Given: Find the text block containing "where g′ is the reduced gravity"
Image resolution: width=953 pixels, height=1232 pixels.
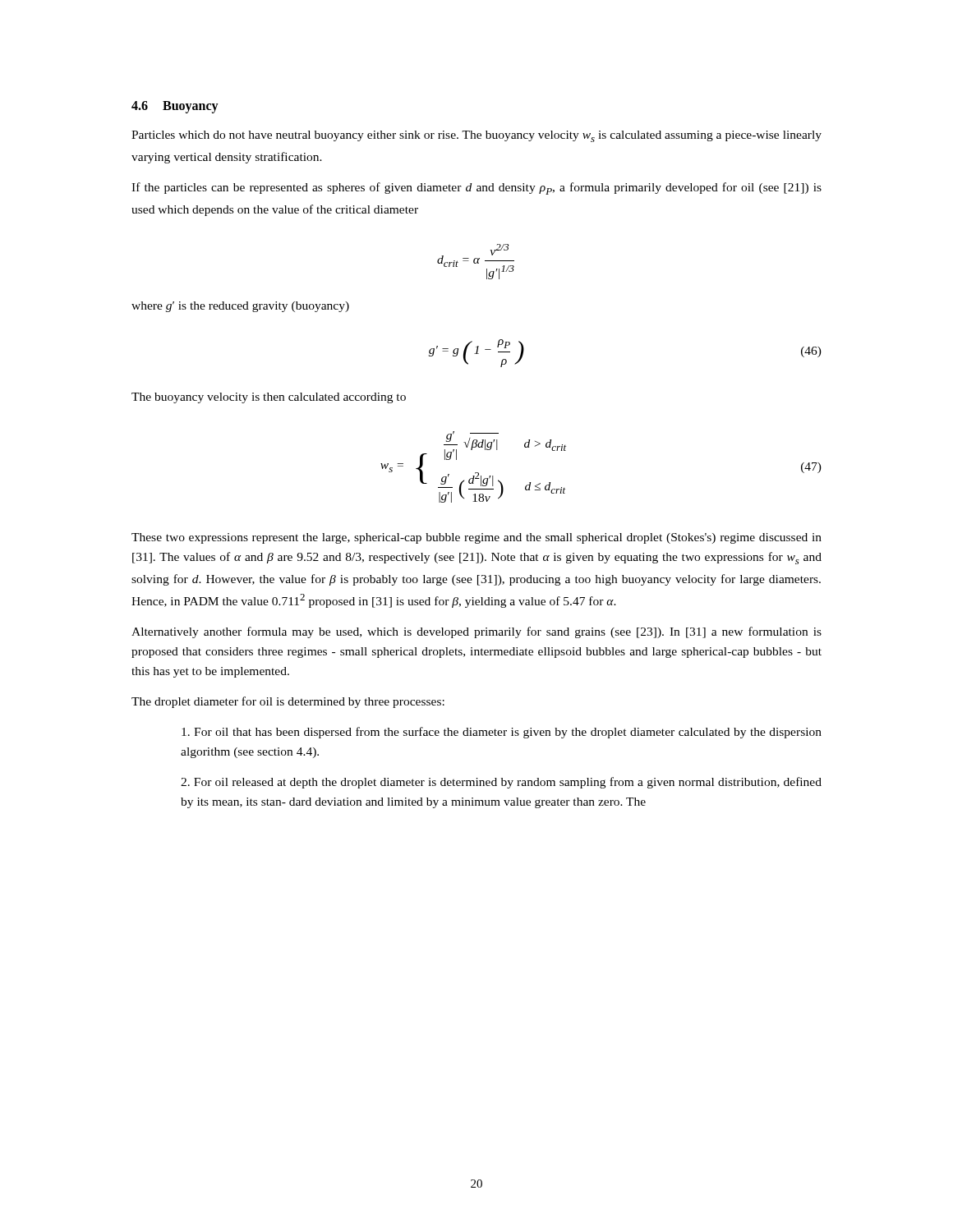Looking at the screenshot, I should click(240, 305).
